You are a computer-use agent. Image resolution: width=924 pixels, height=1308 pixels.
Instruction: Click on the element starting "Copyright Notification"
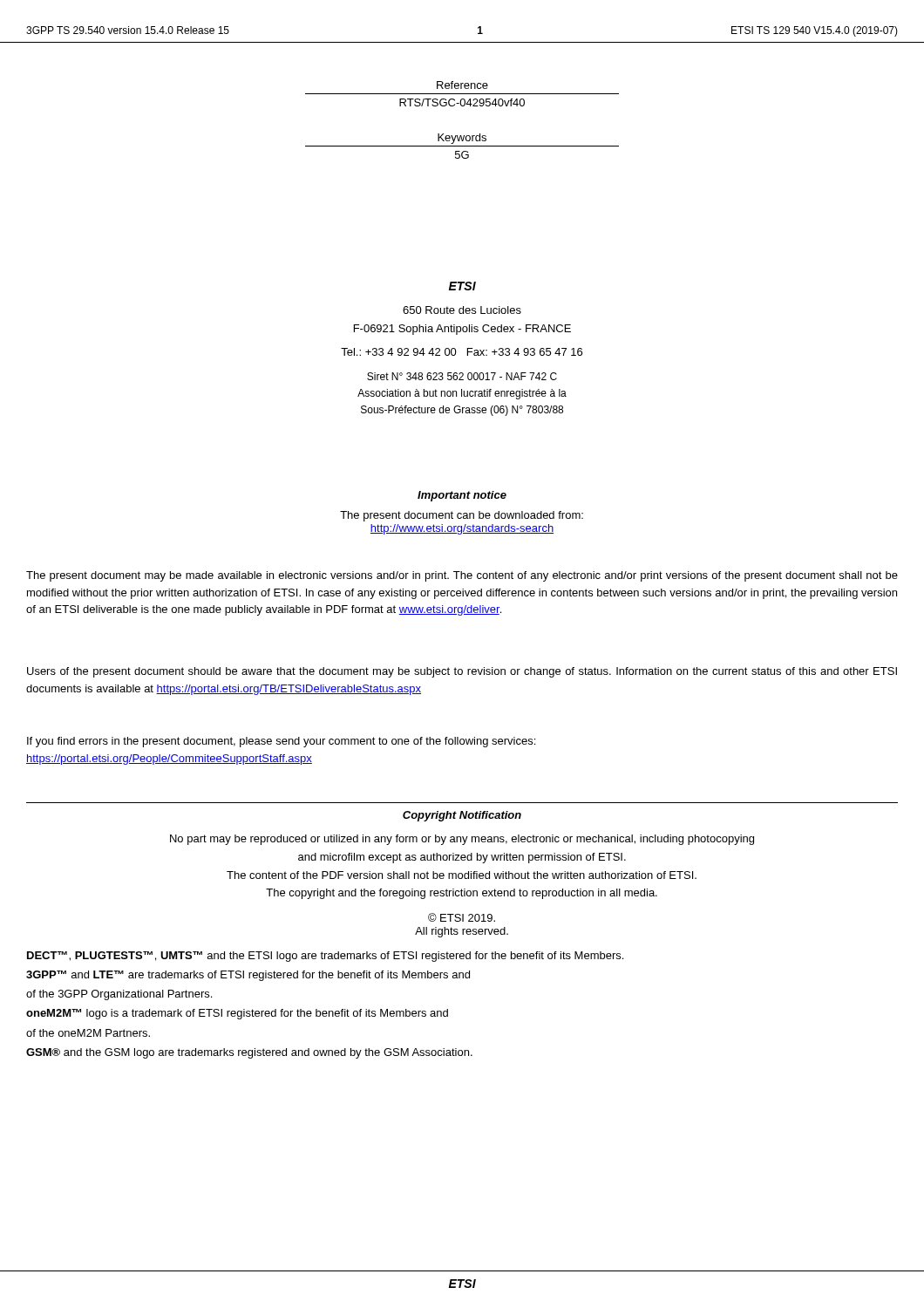coord(462,815)
